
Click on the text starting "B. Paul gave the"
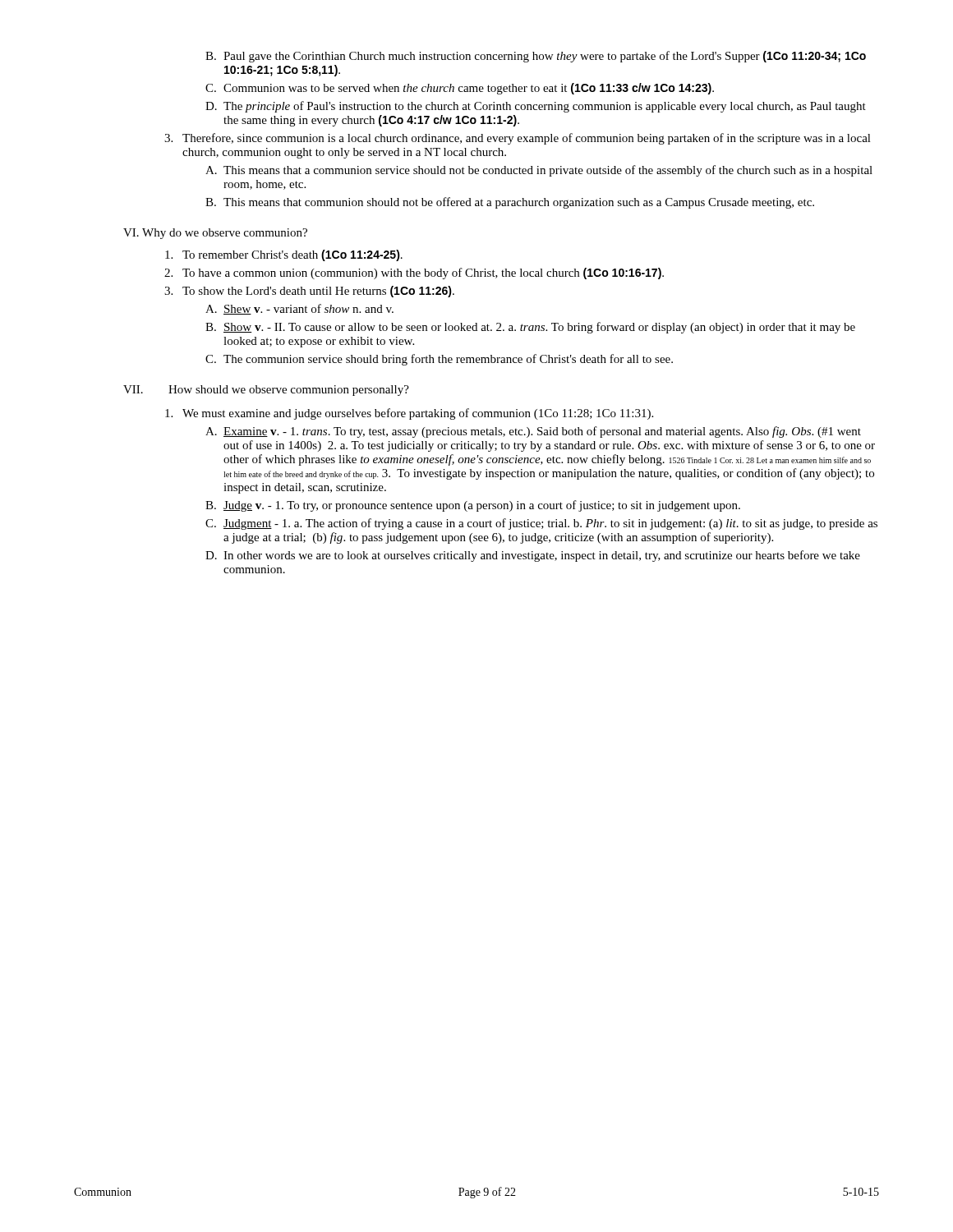pos(542,63)
